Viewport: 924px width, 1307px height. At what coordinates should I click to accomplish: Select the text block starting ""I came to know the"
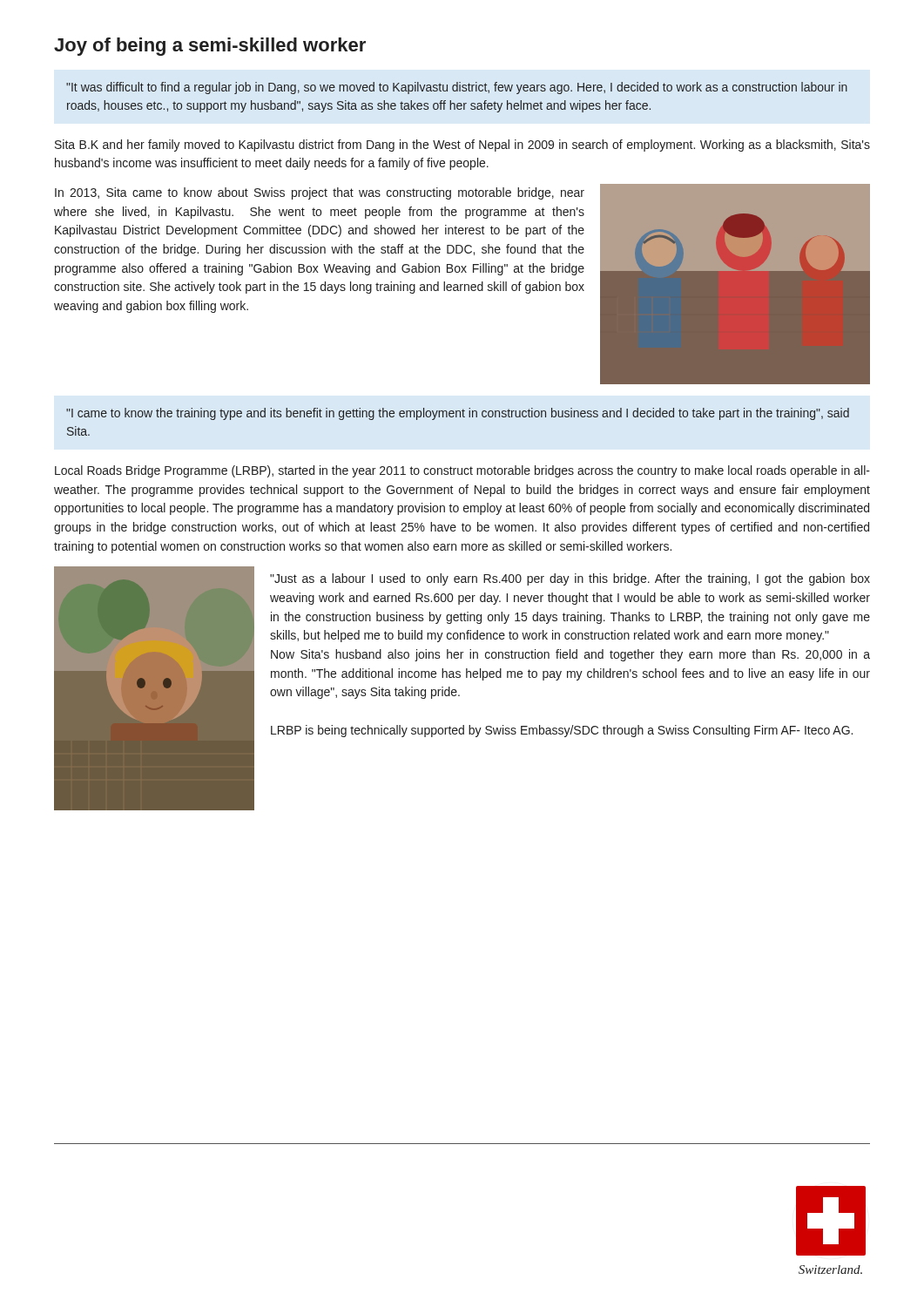(458, 422)
